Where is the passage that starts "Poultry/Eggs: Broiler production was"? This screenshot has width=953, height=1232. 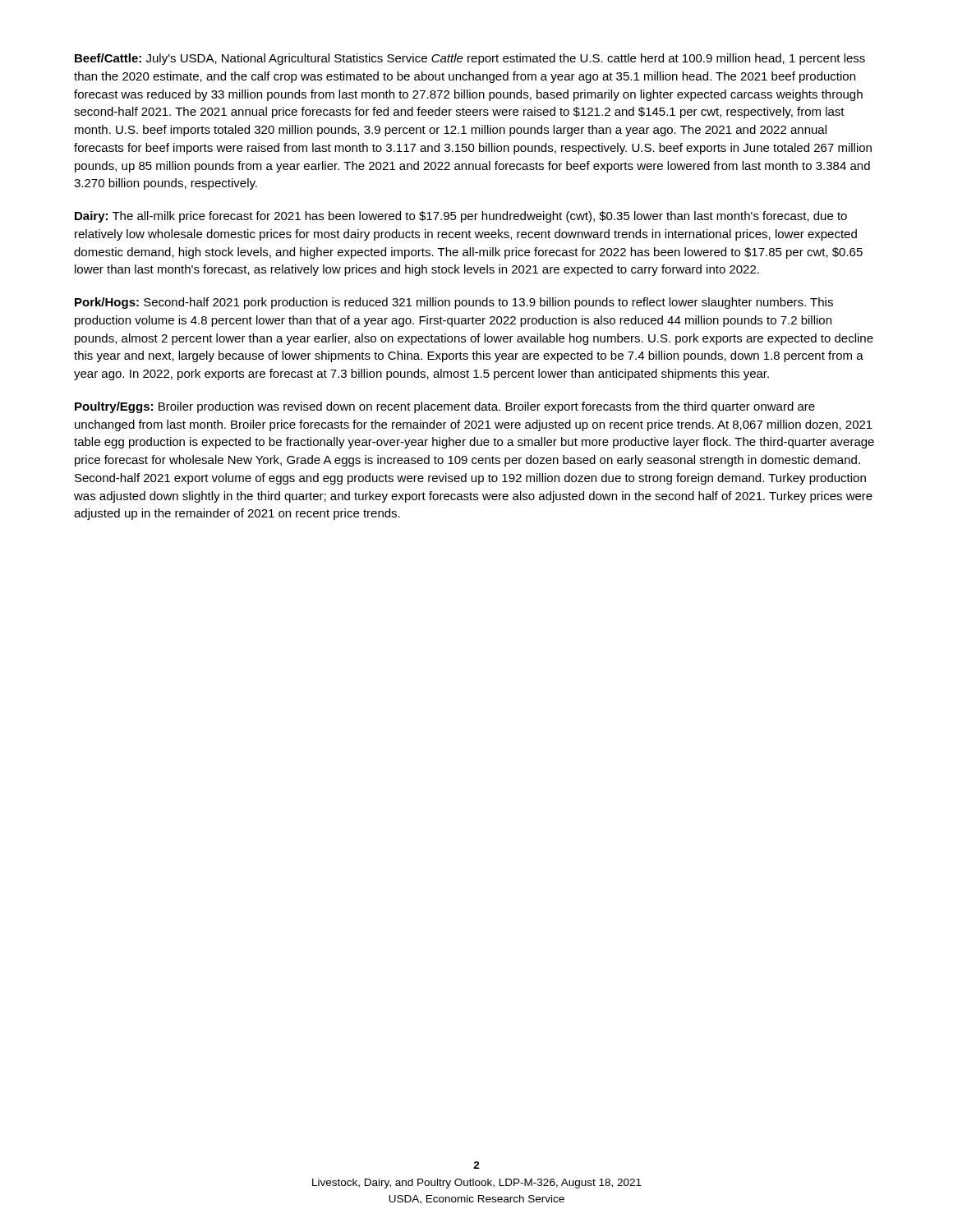click(x=474, y=460)
